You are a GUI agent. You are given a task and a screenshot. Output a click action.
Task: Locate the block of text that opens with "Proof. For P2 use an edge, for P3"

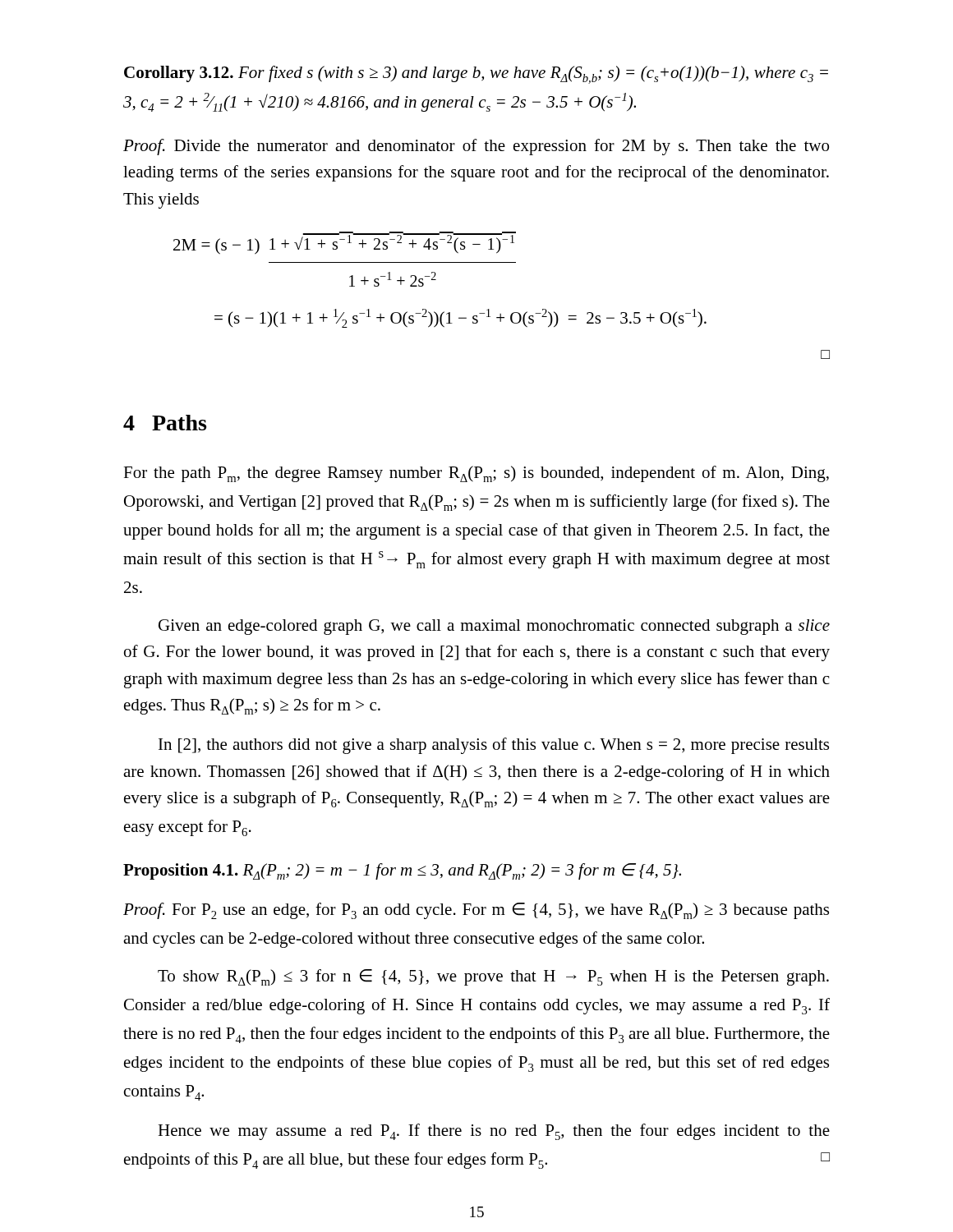(x=476, y=924)
